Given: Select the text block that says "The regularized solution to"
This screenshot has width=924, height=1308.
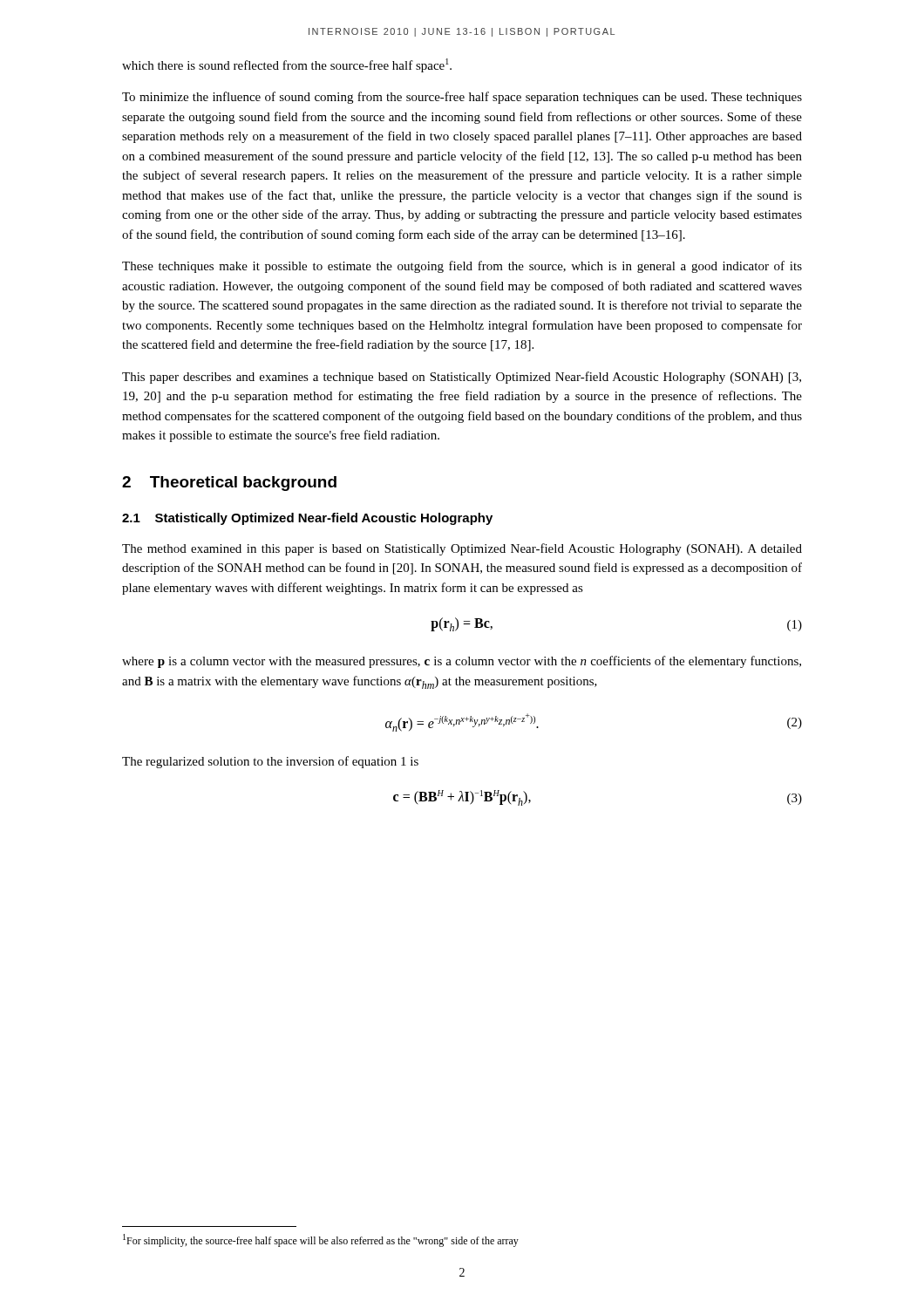Looking at the screenshot, I should (270, 761).
